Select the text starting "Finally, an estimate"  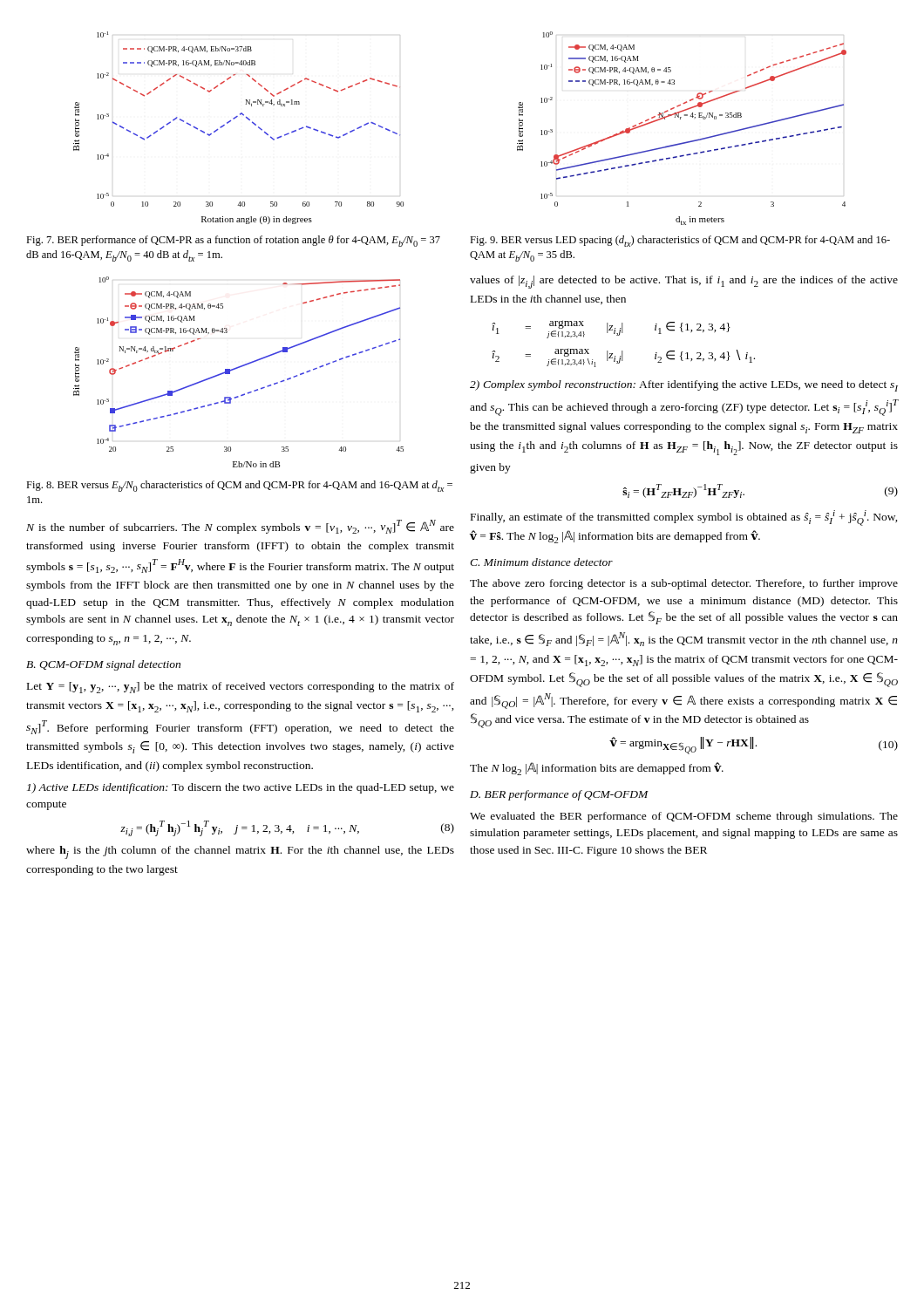(x=684, y=526)
